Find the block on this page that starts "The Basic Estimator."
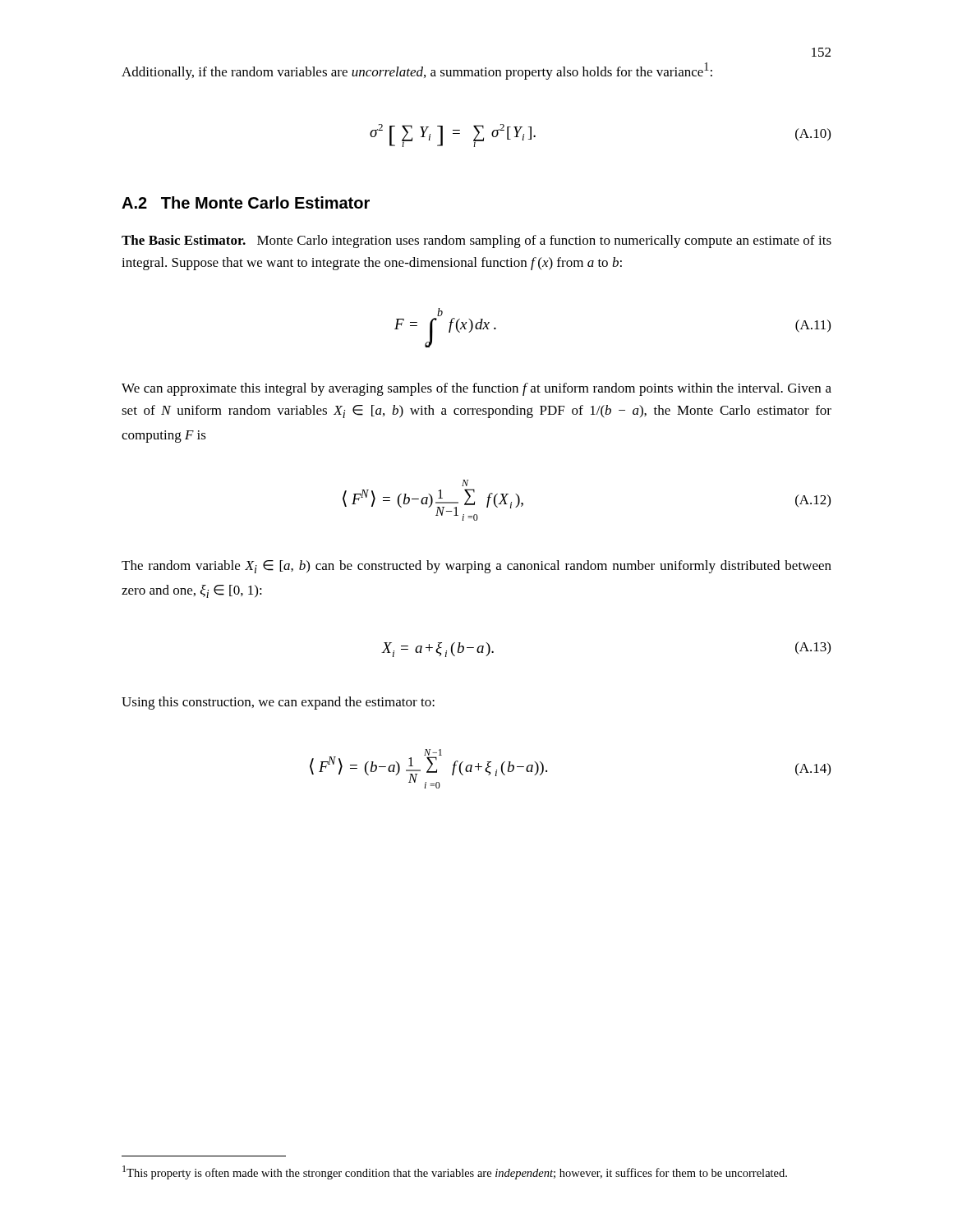 click(476, 251)
